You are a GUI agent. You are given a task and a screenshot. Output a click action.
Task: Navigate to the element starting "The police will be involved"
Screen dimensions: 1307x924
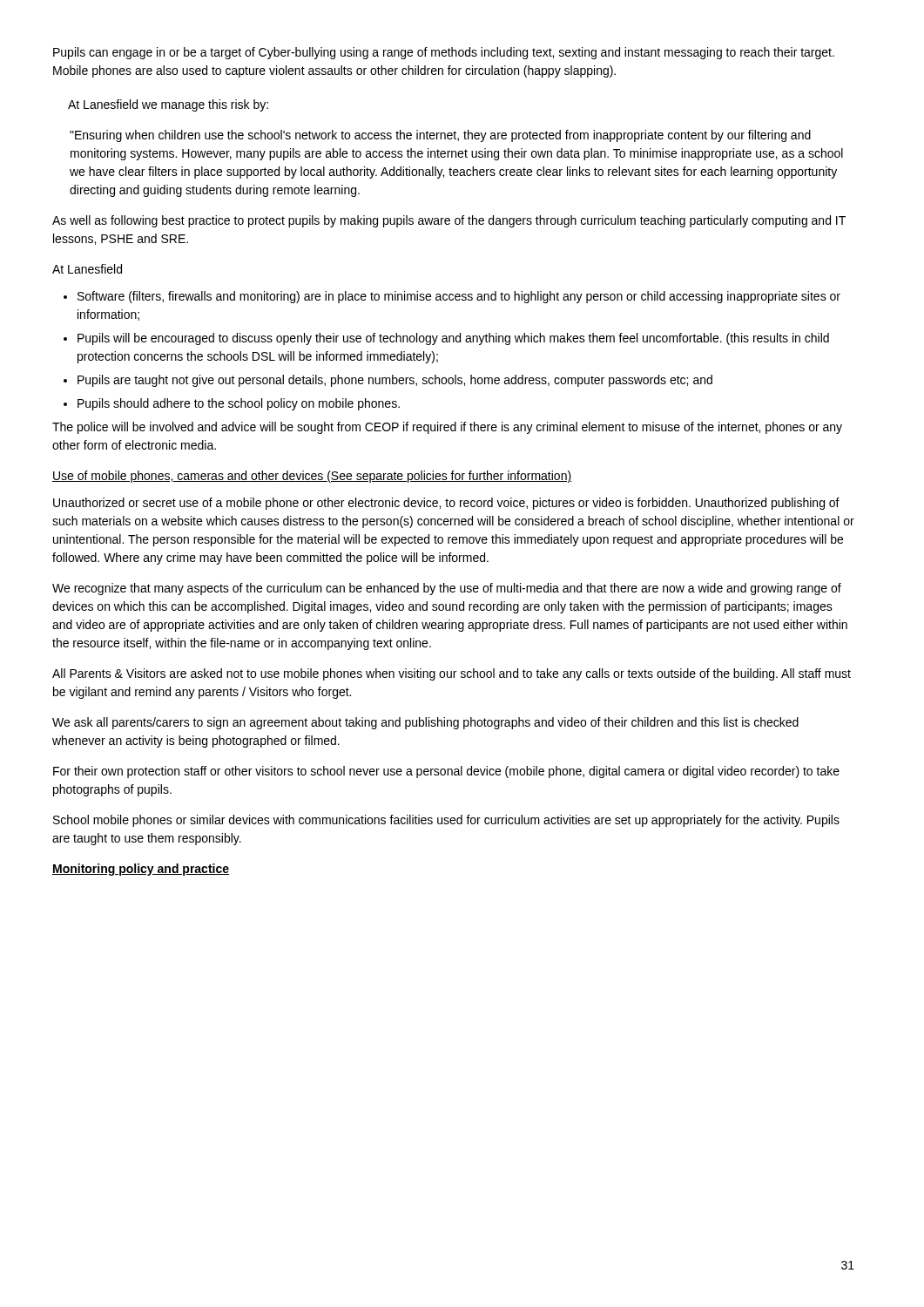click(x=453, y=437)
